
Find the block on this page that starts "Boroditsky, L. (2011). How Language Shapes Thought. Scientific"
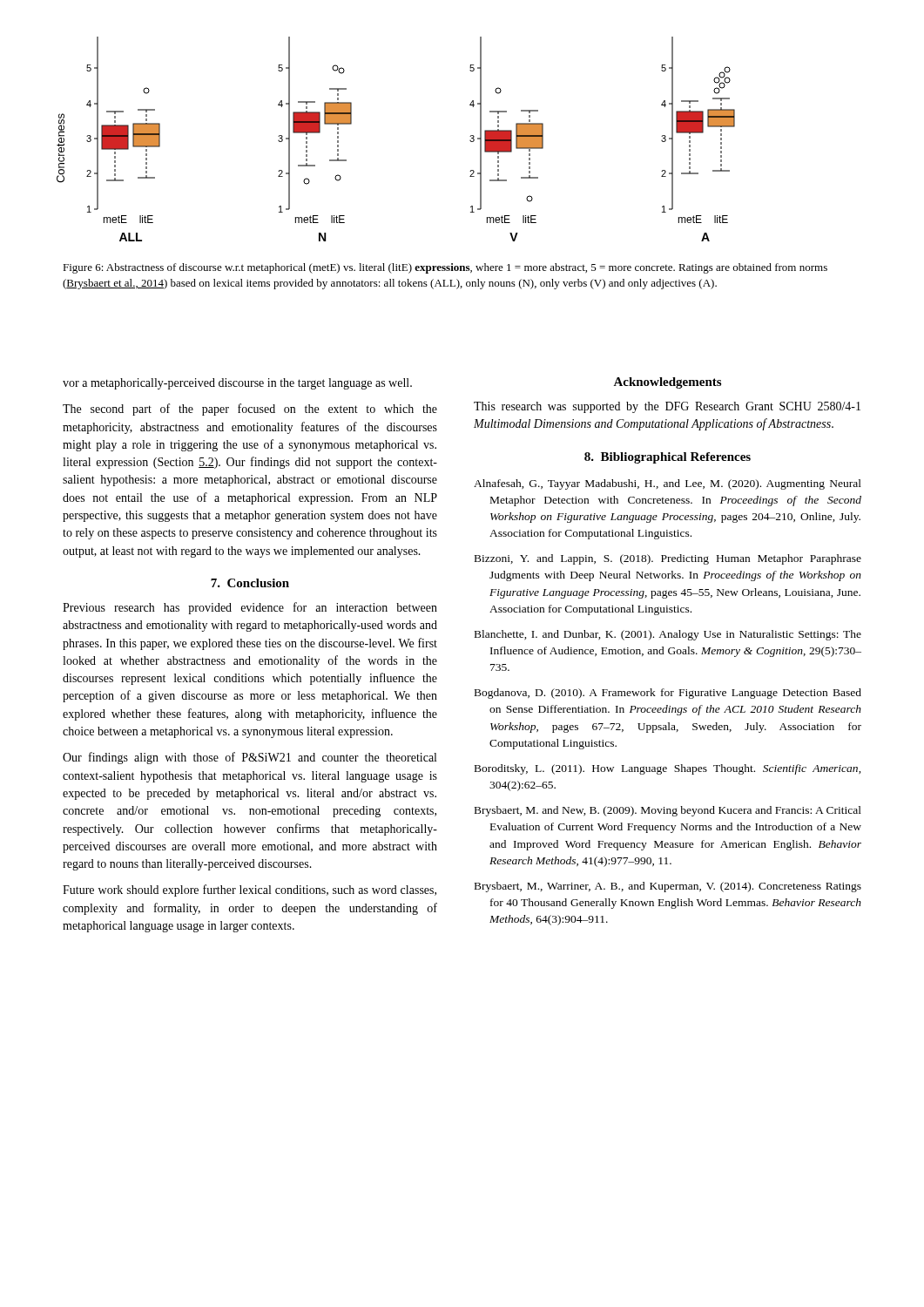[667, 776]
